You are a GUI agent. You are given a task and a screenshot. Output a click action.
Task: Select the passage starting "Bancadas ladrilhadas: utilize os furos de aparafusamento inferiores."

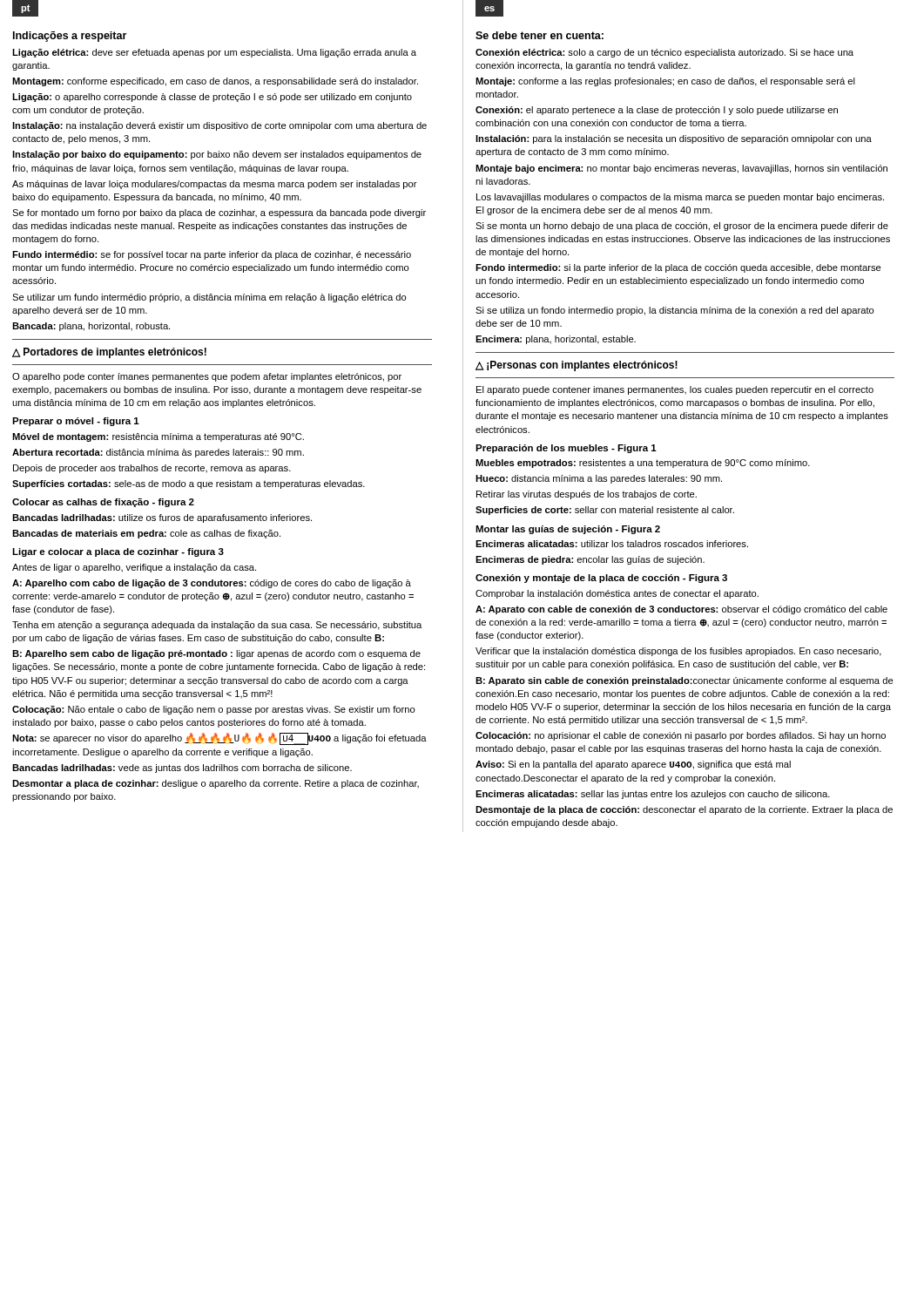click(x=222, y=526)
